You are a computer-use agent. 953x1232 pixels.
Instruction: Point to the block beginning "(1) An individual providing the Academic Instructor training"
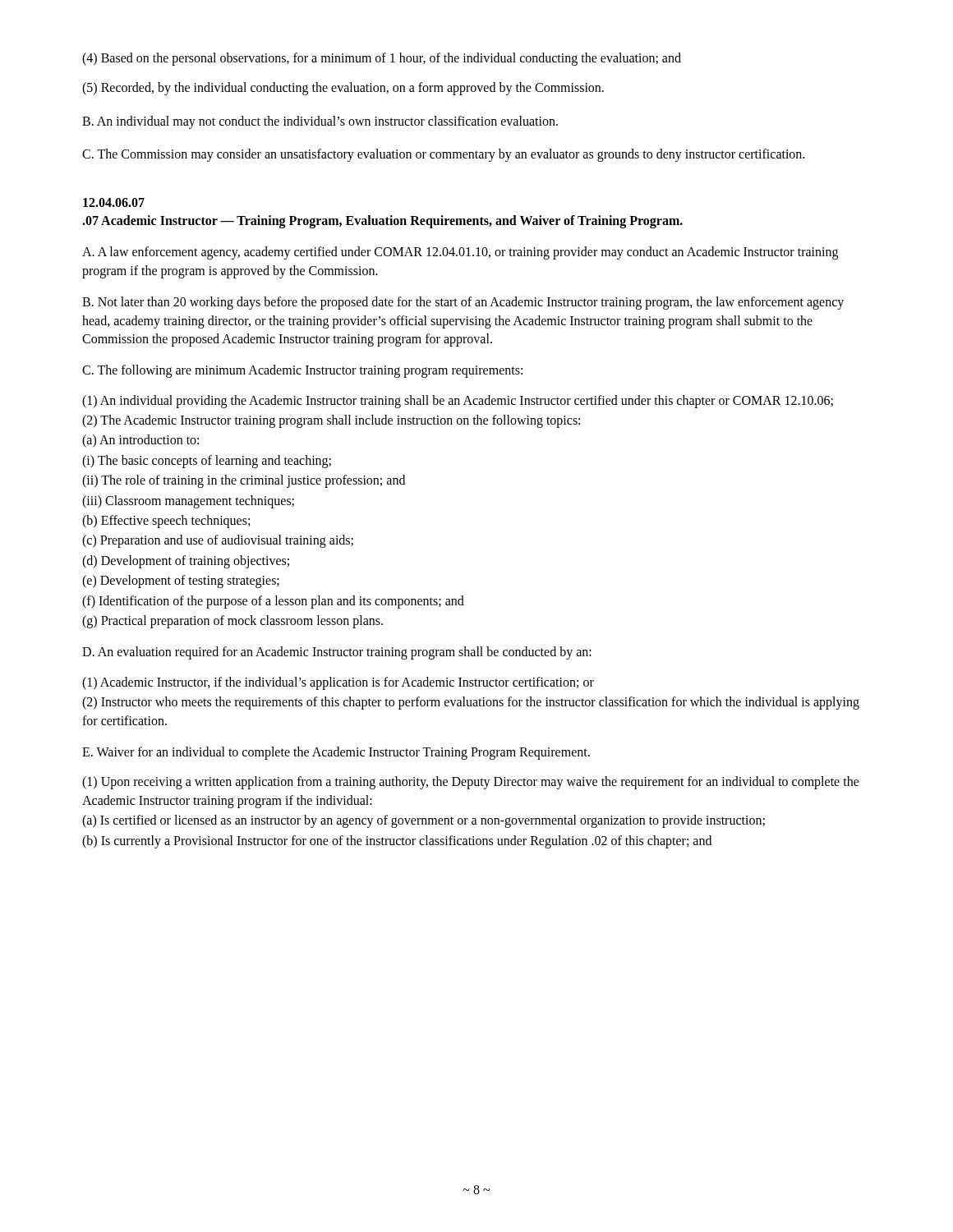point(458,400)
